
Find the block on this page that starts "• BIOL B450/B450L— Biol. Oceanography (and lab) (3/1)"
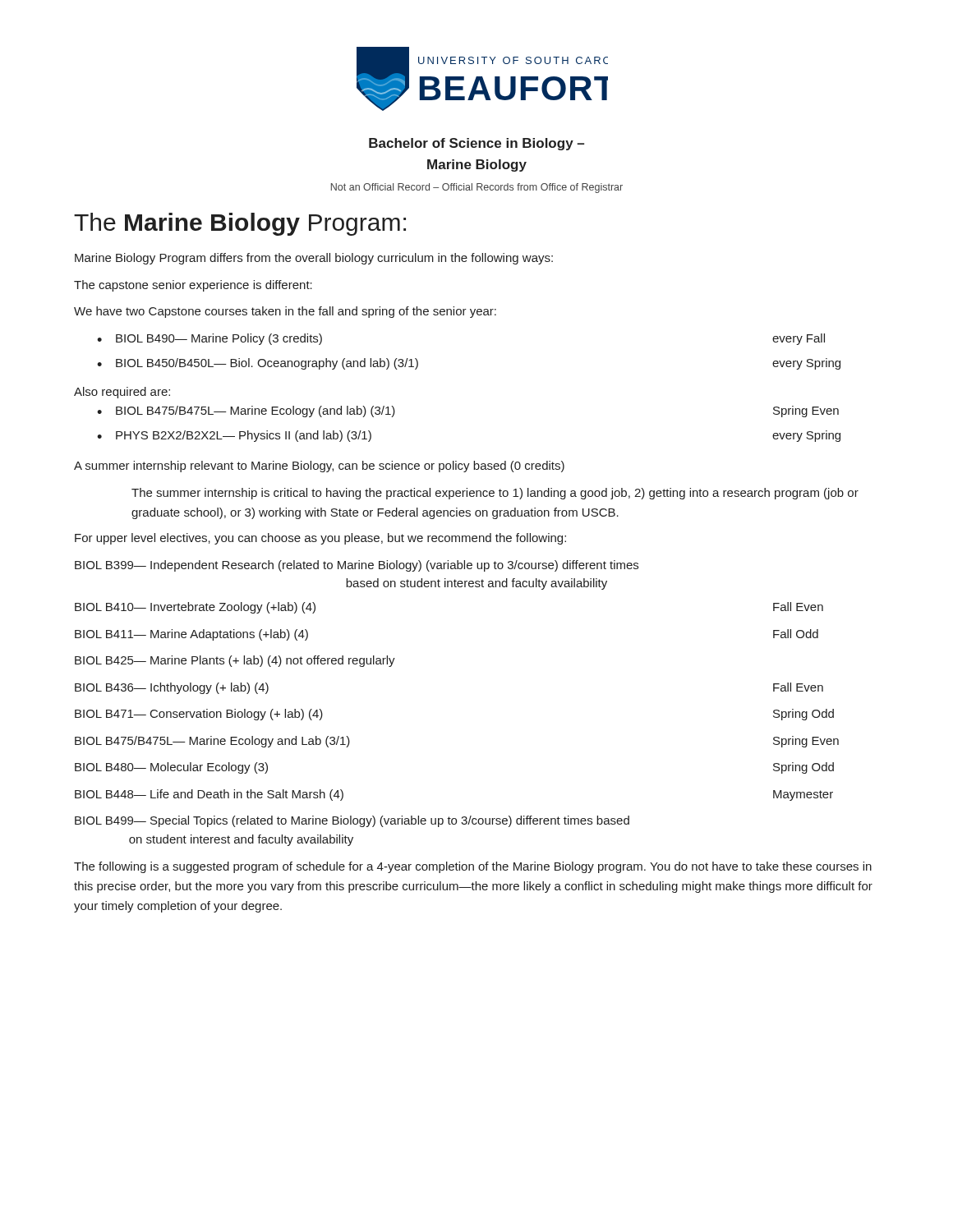(x=261, y=366)
